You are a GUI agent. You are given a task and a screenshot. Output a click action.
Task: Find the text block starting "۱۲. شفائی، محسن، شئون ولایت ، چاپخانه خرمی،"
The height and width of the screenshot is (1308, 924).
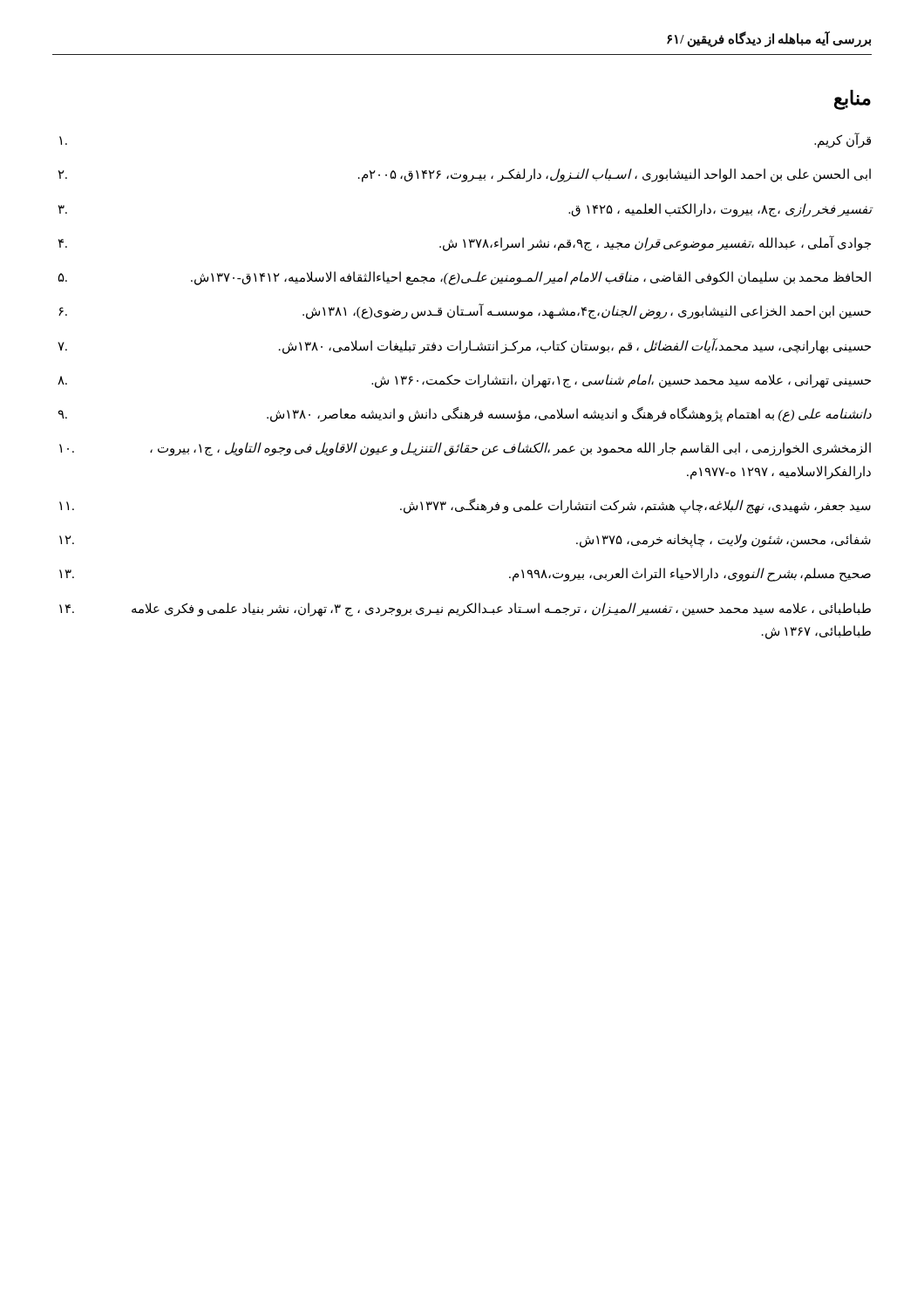click(725, 539)
